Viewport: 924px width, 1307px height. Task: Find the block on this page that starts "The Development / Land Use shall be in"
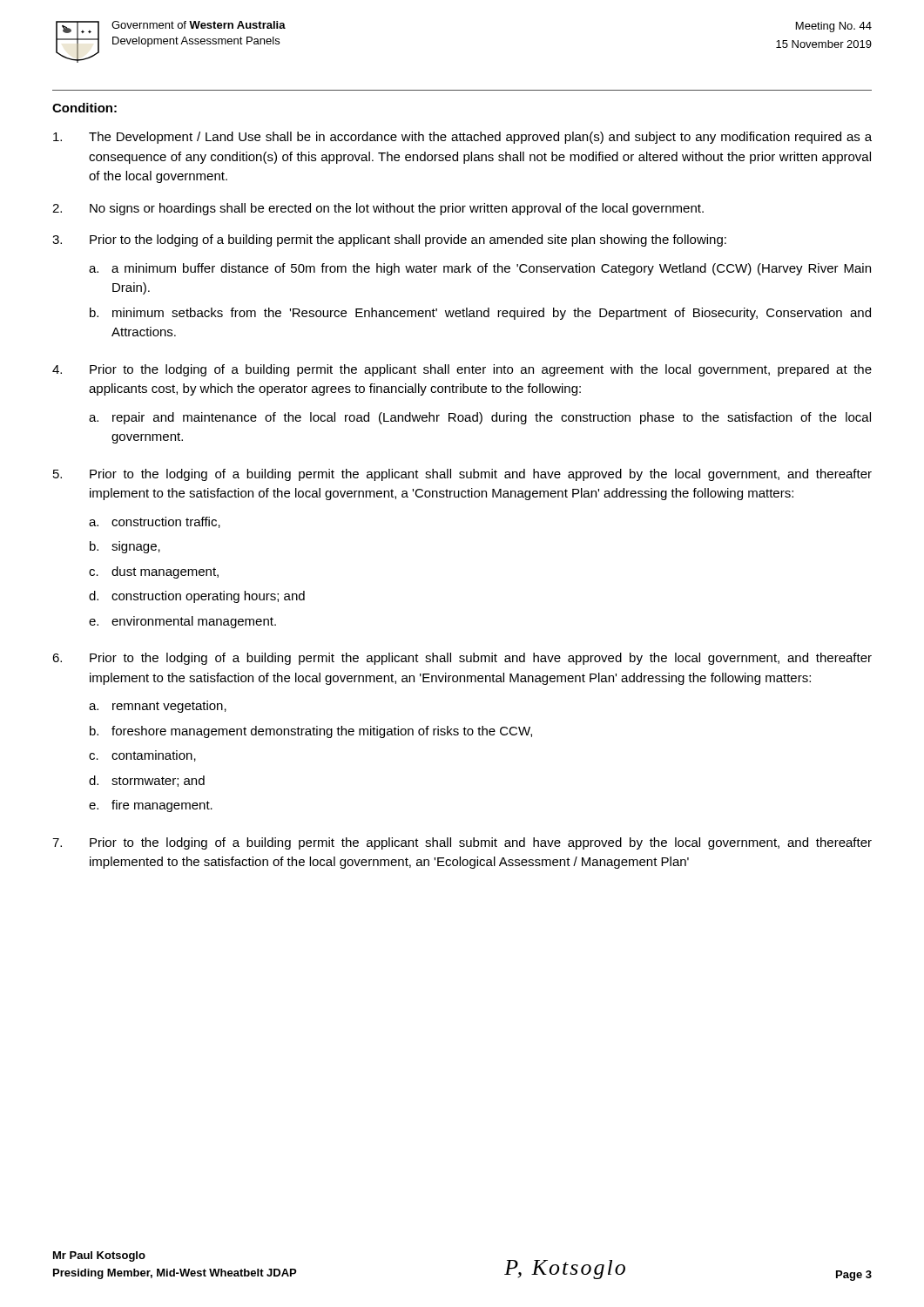pos(462,157)
